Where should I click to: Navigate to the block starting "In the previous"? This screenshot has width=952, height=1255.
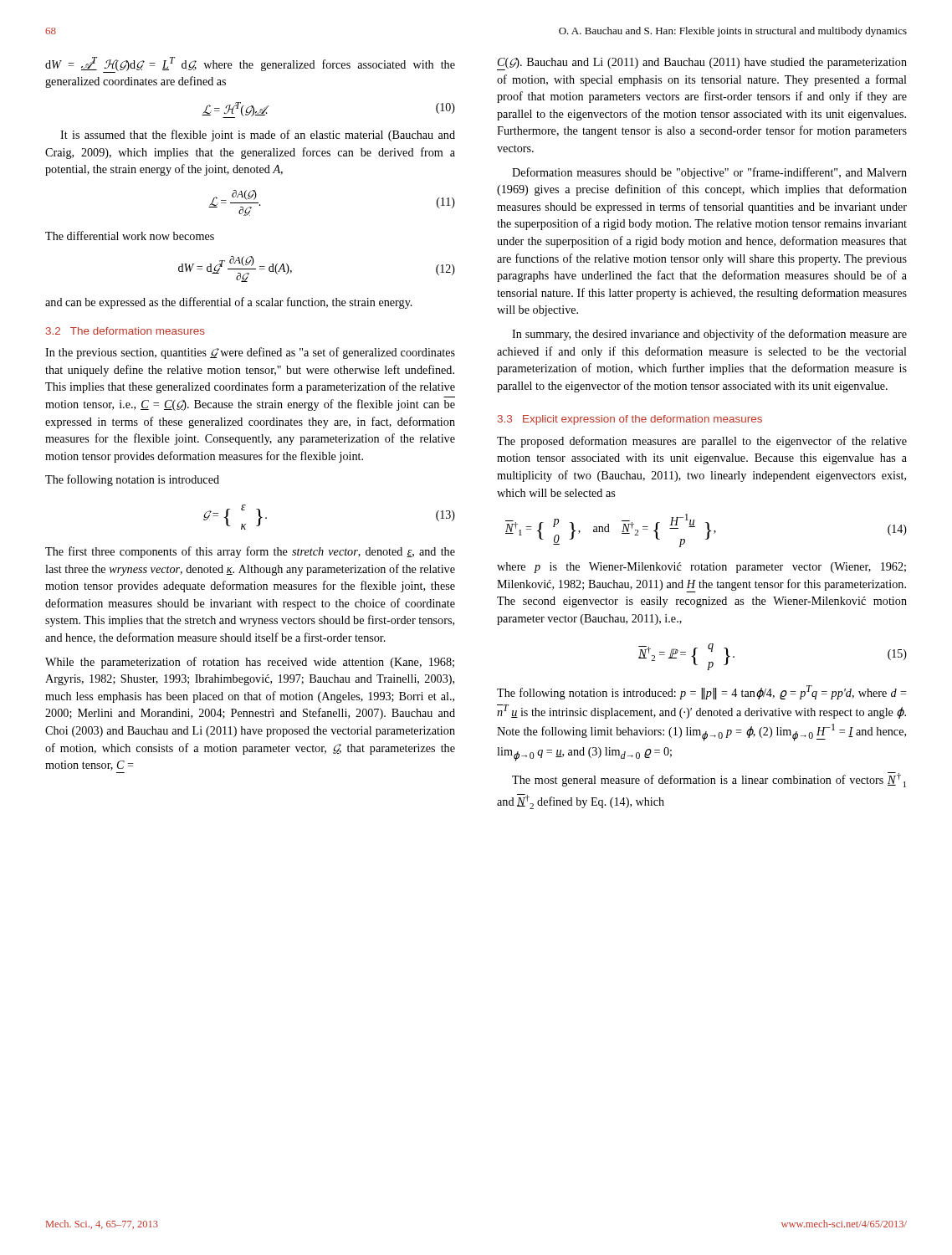(x=250, y=404)
